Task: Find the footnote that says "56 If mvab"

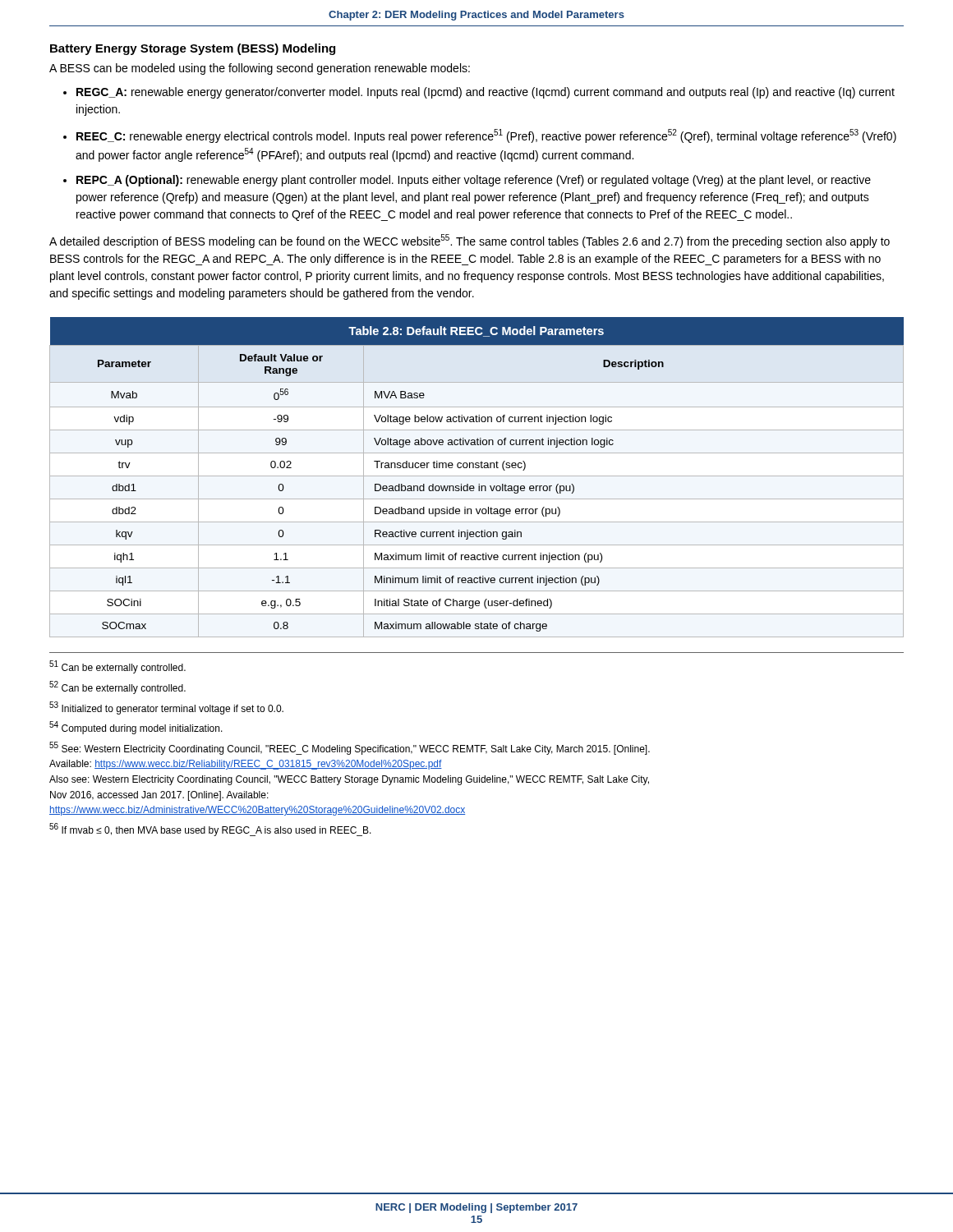Action: (x=210, y=829)
